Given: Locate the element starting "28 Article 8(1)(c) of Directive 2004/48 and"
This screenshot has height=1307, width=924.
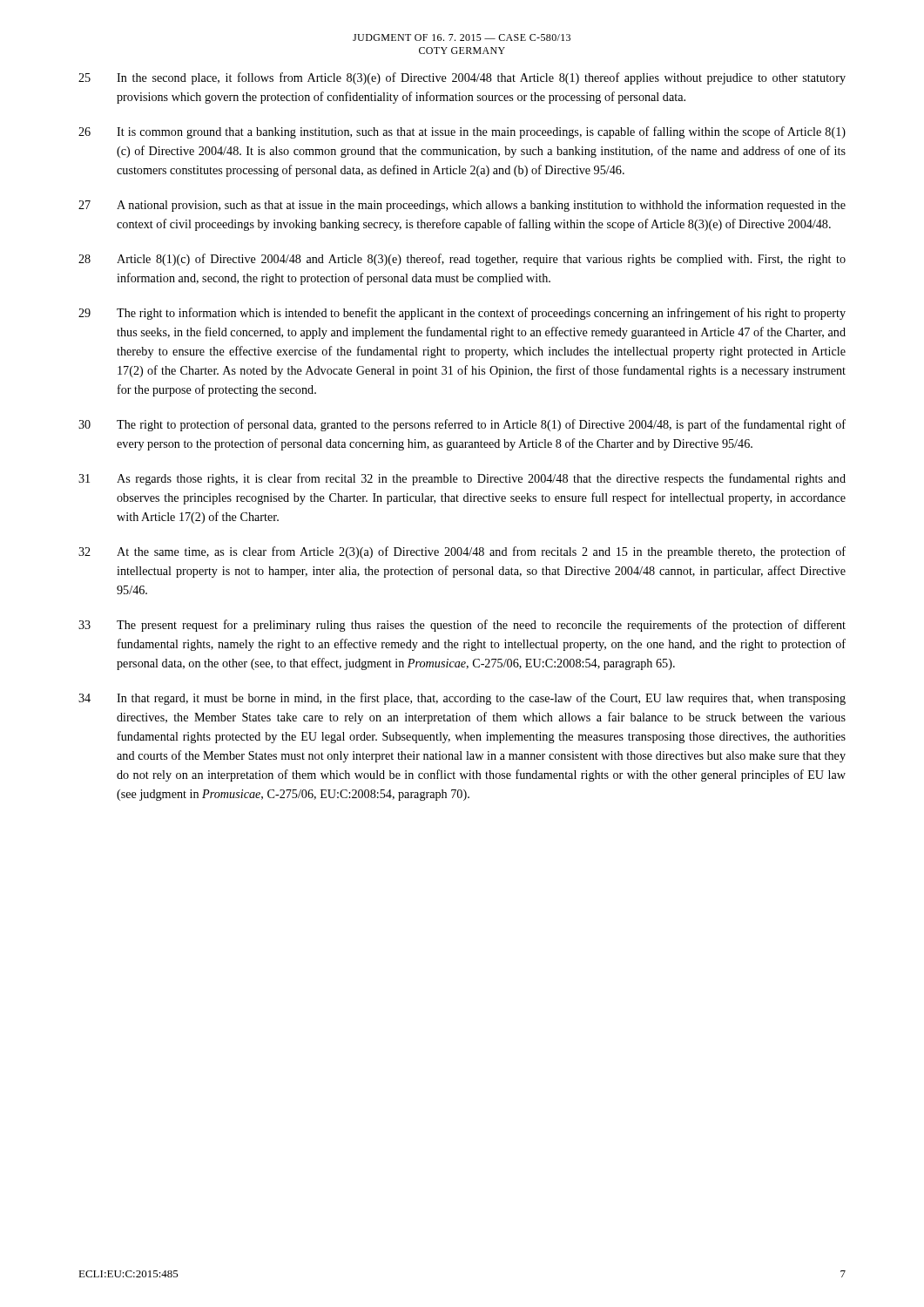Looking at the screenshot, I should point(462,268).
